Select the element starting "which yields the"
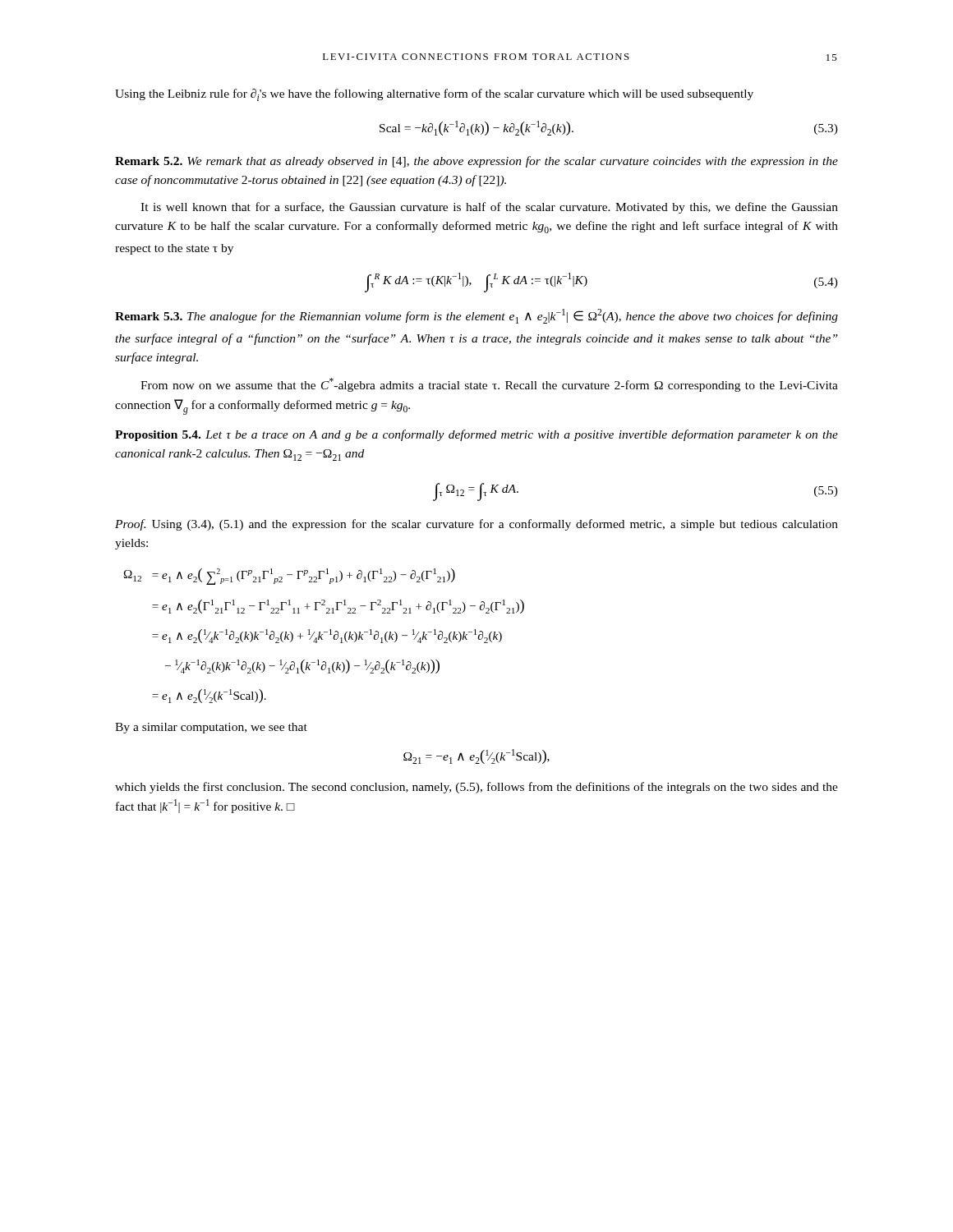 [476, 796]
